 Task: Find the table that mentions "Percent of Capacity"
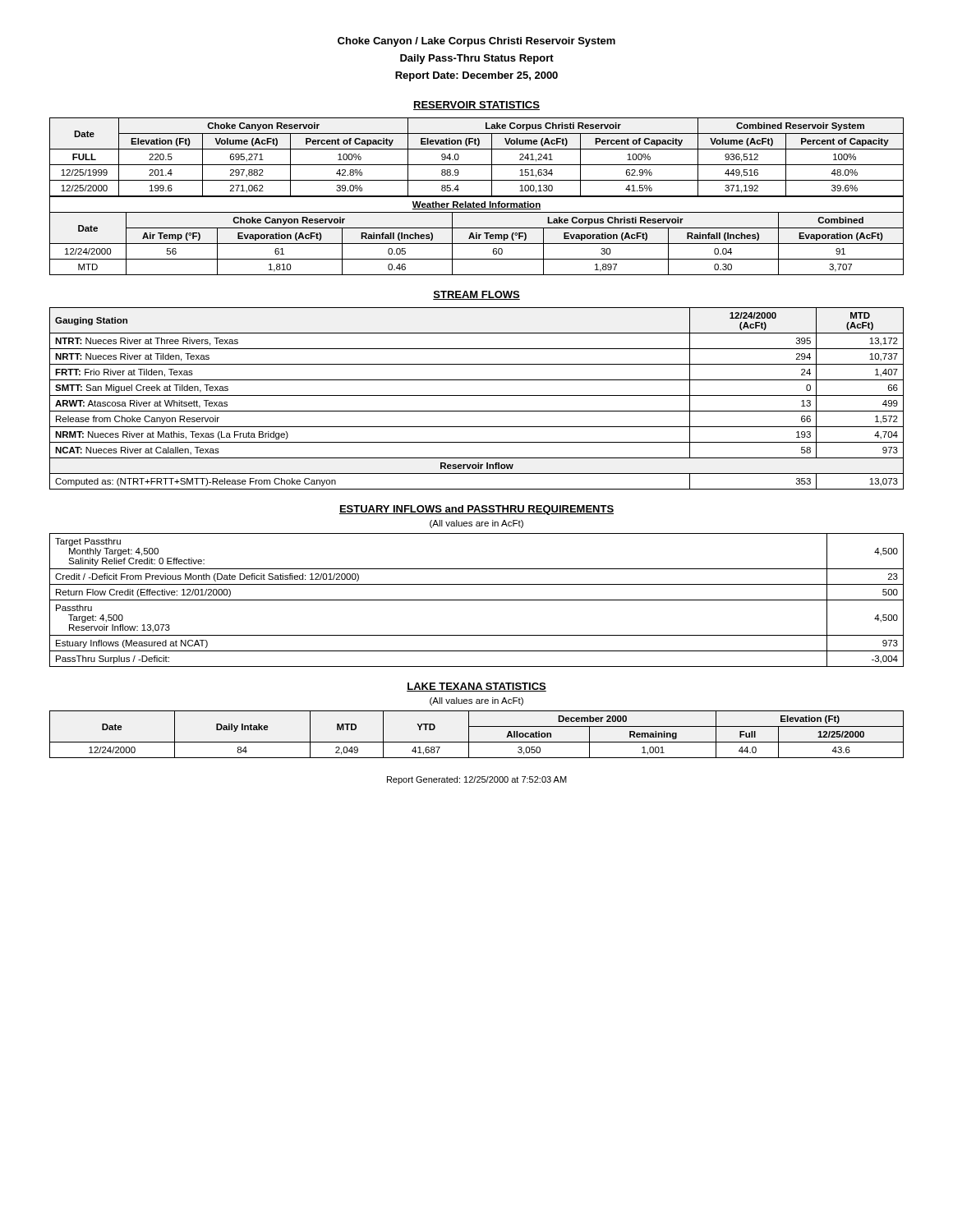click(476, 157)
